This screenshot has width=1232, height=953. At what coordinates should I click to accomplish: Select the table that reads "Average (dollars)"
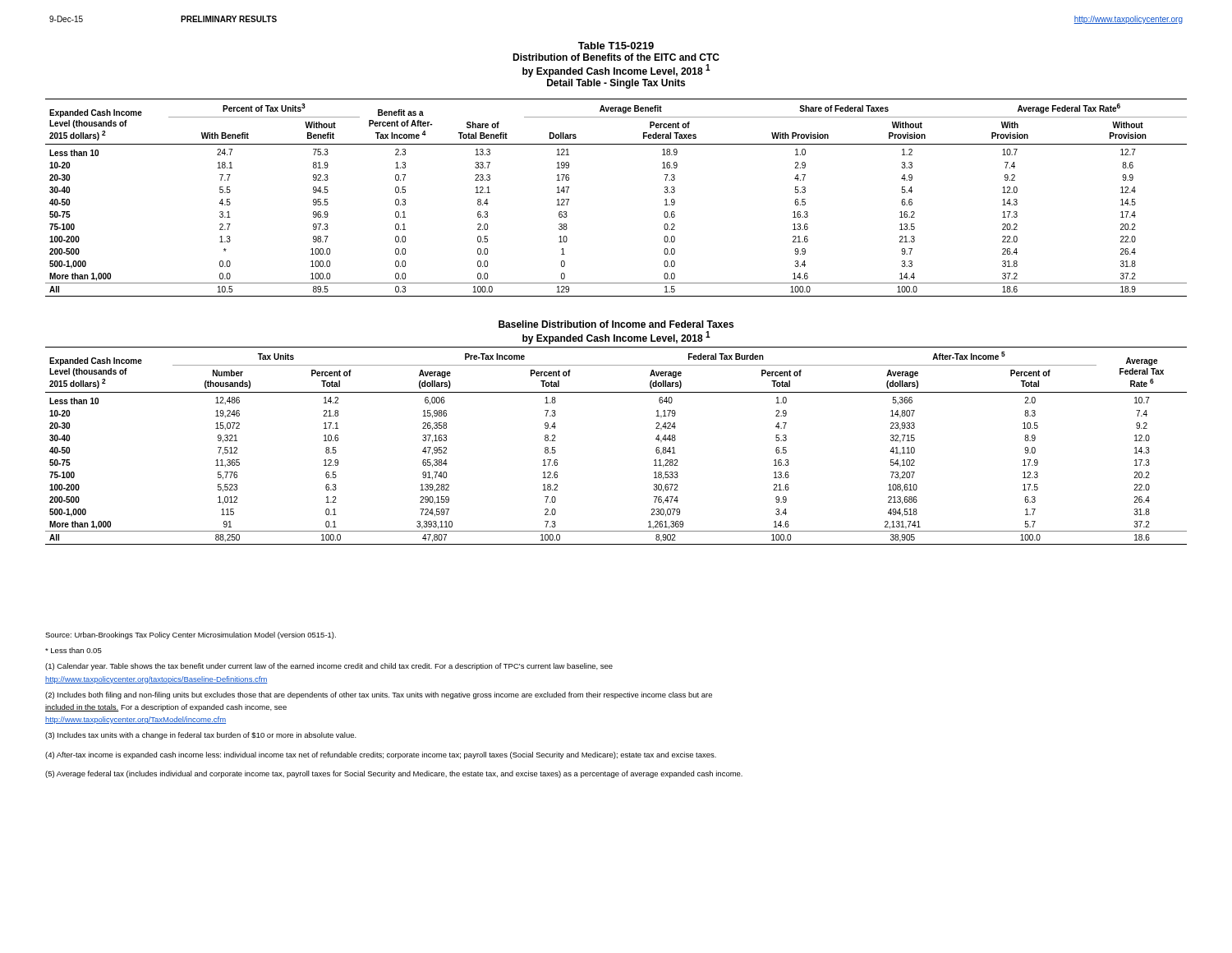(616, 446)
